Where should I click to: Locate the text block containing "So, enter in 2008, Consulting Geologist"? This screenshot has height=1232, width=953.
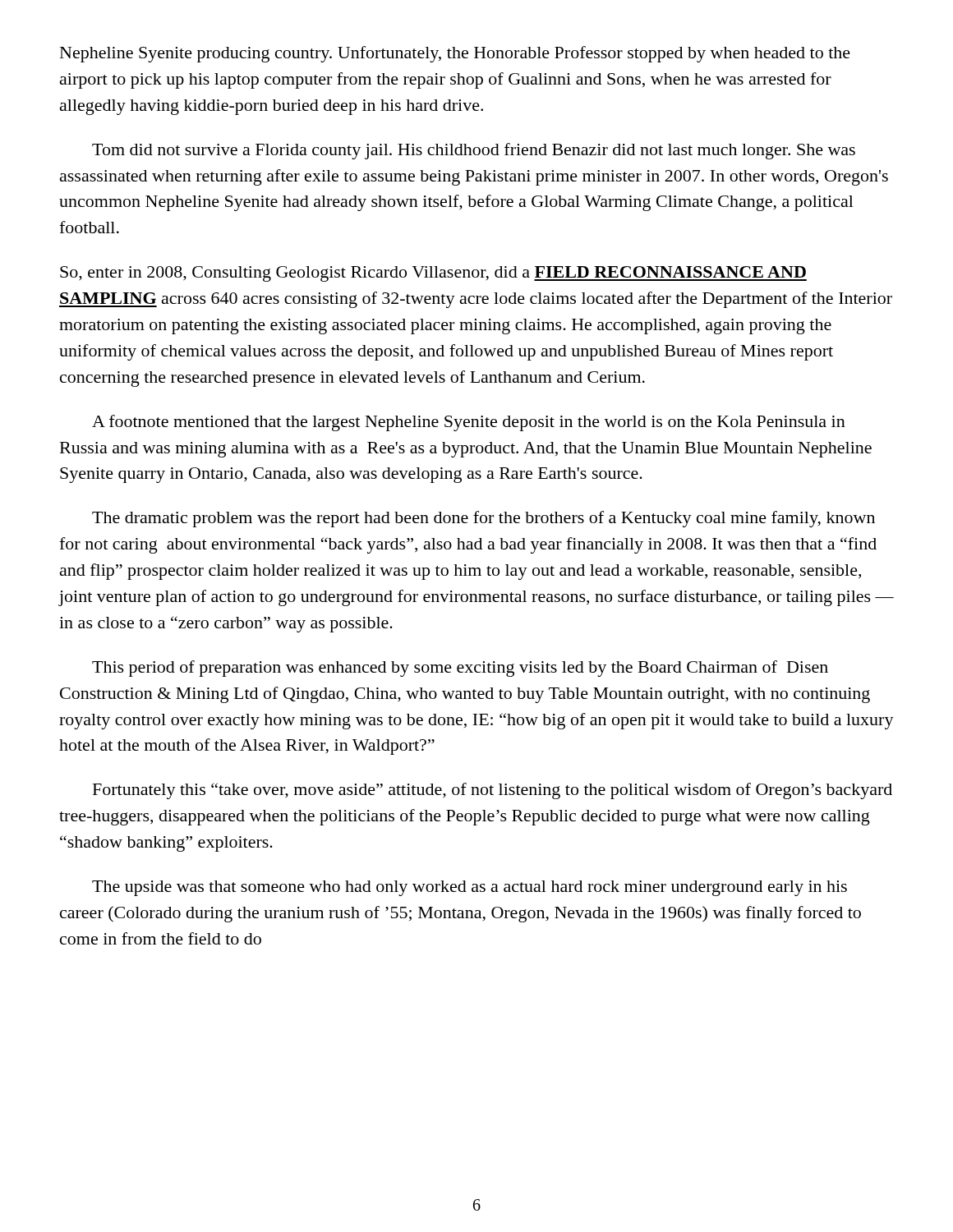(x=476, y=324)
